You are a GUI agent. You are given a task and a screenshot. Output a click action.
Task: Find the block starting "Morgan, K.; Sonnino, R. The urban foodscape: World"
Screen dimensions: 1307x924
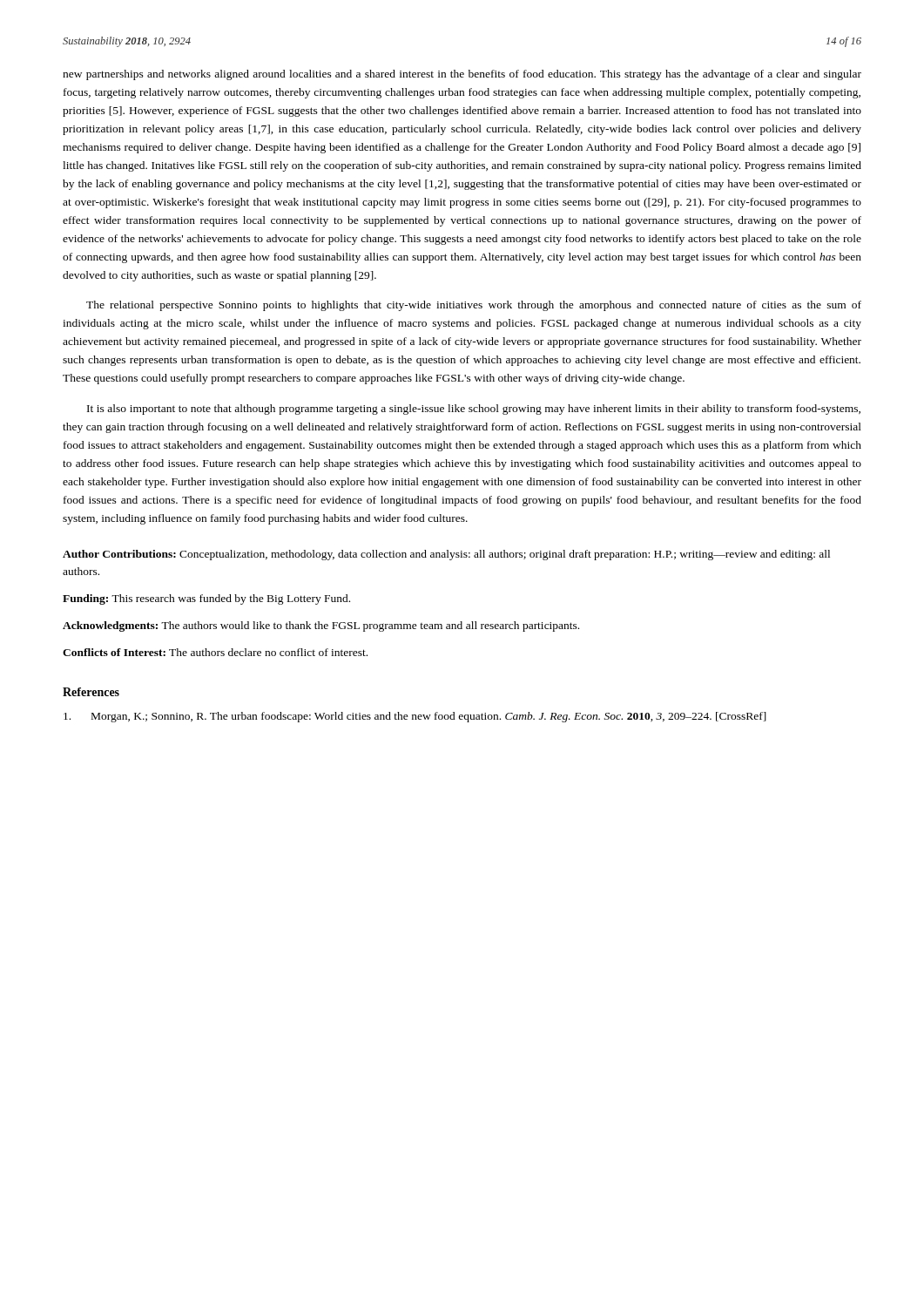pyautogui.click(x=462, y=716)
